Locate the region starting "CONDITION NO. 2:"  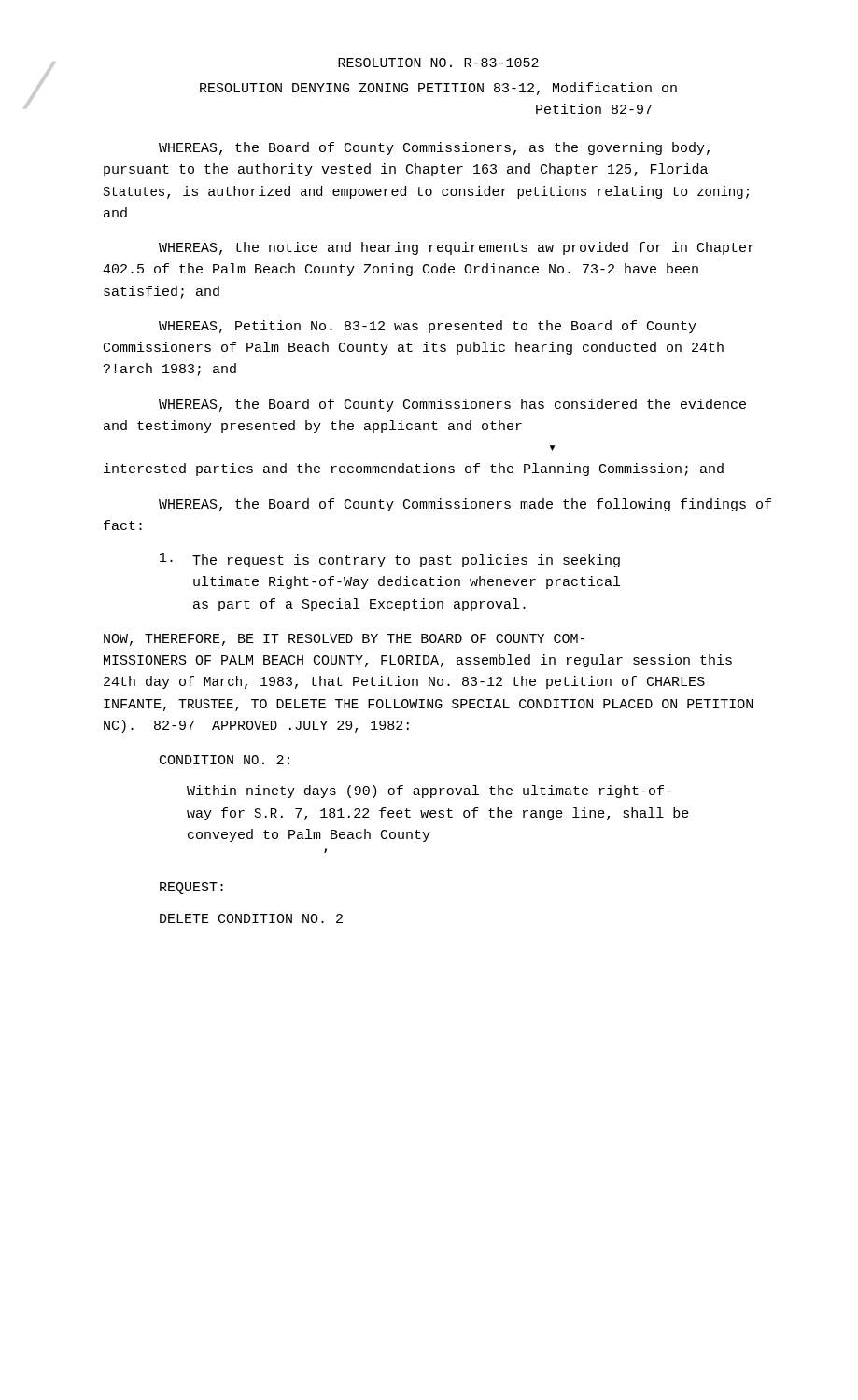click(x=226, y=761)
